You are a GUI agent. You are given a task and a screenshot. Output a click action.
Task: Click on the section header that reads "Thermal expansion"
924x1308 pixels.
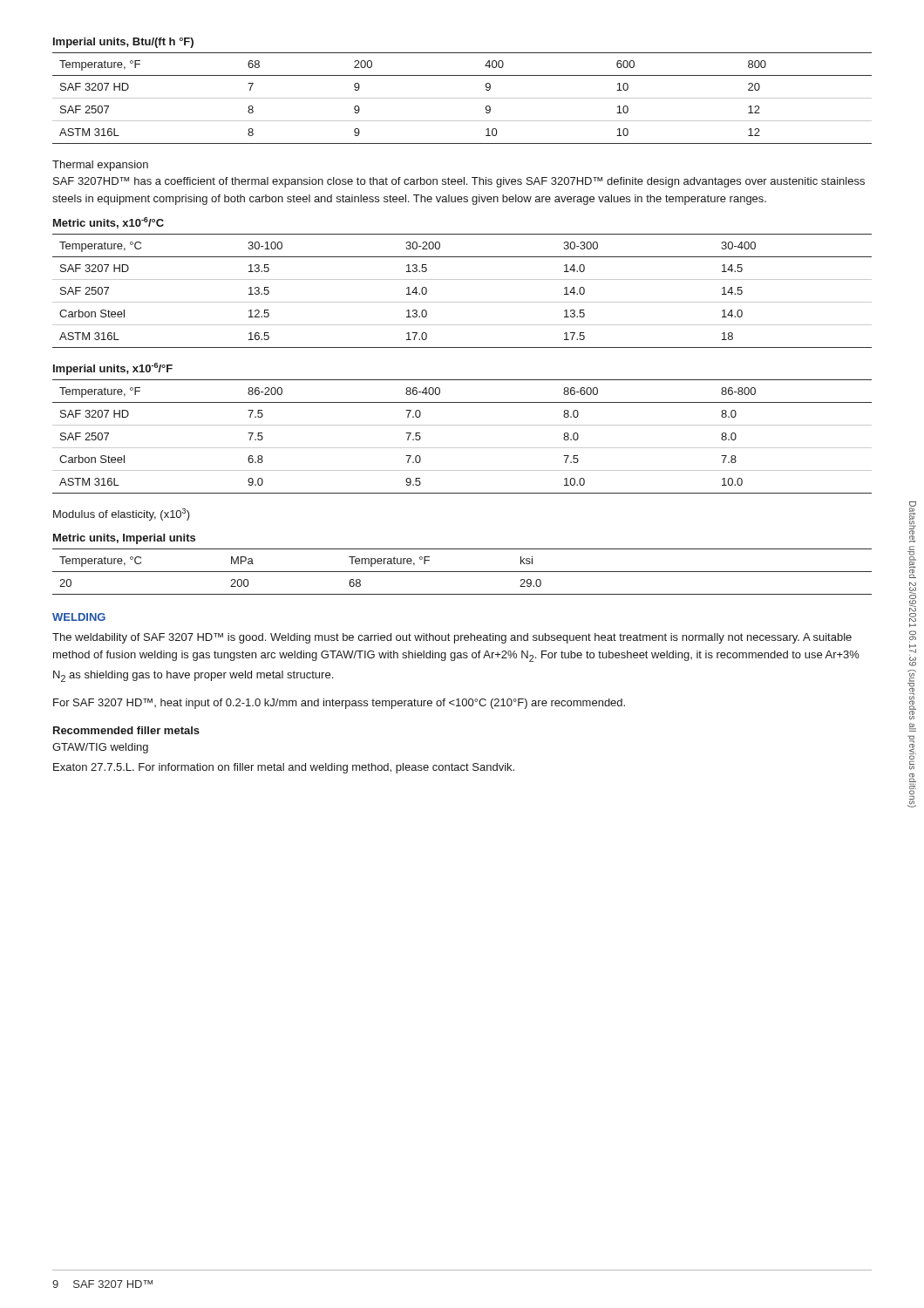click(100, 164)
